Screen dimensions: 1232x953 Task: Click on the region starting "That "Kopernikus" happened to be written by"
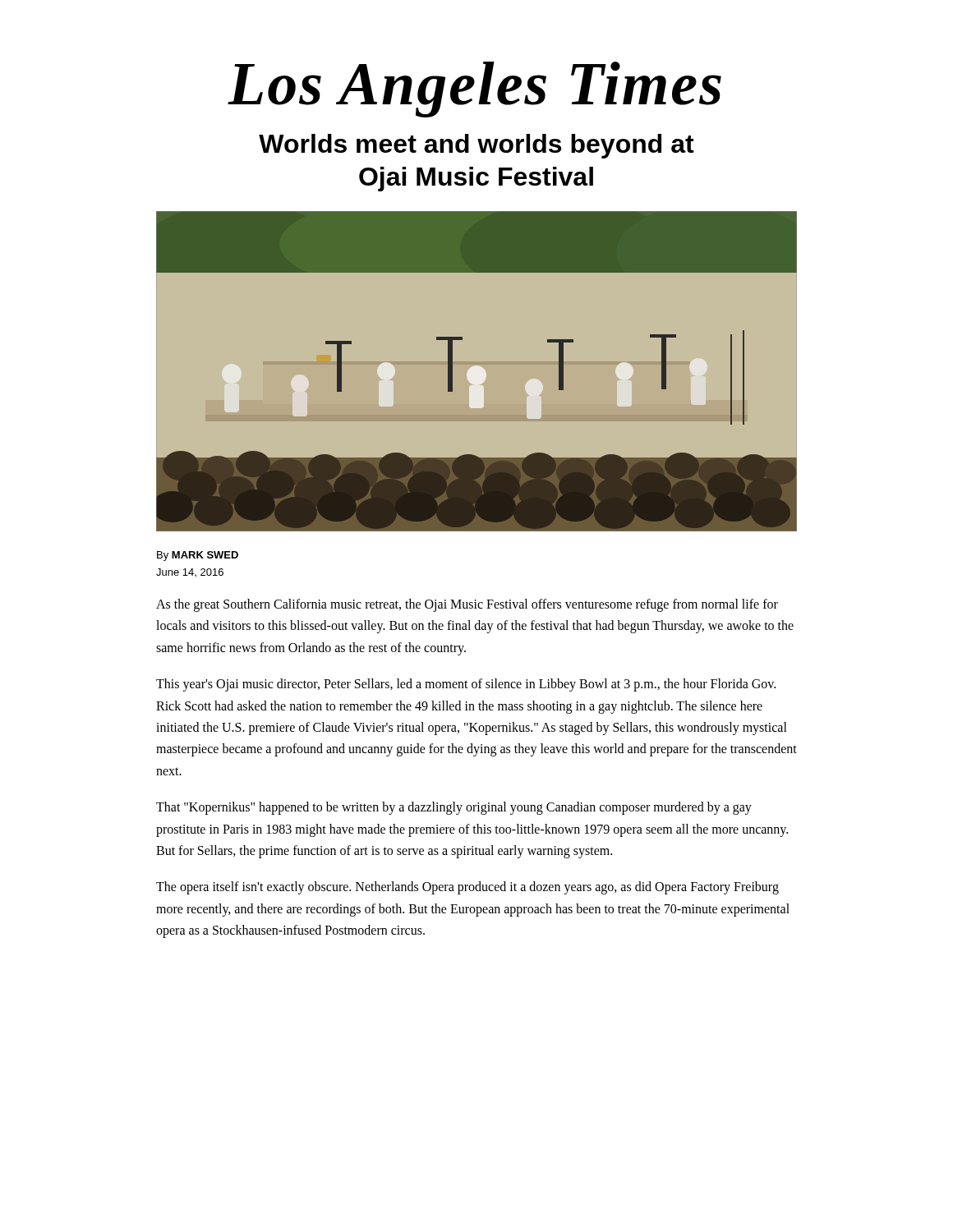point(473,829)
